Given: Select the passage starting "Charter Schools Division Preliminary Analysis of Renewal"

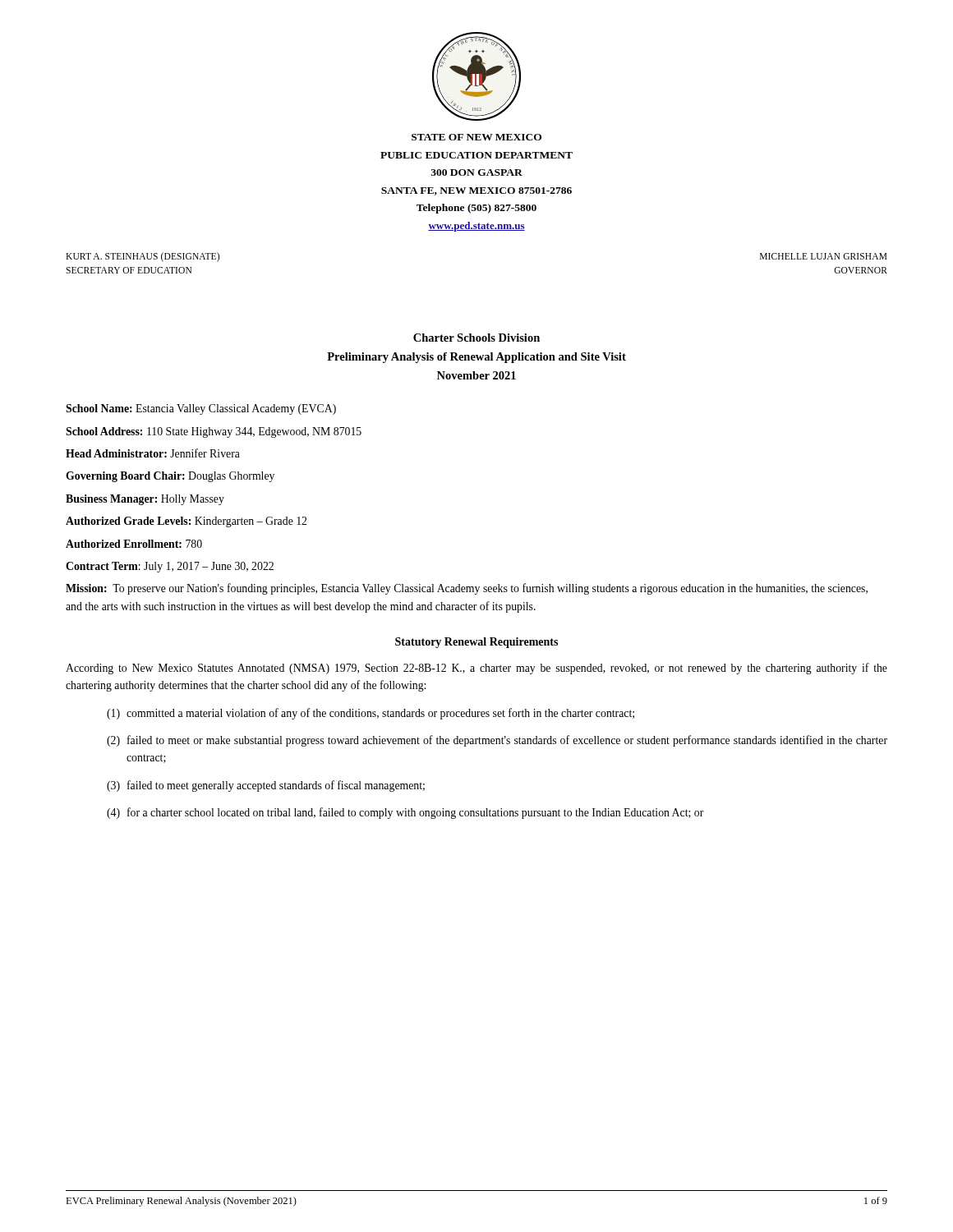Looking at the screenshot, I should pos(476,356).
